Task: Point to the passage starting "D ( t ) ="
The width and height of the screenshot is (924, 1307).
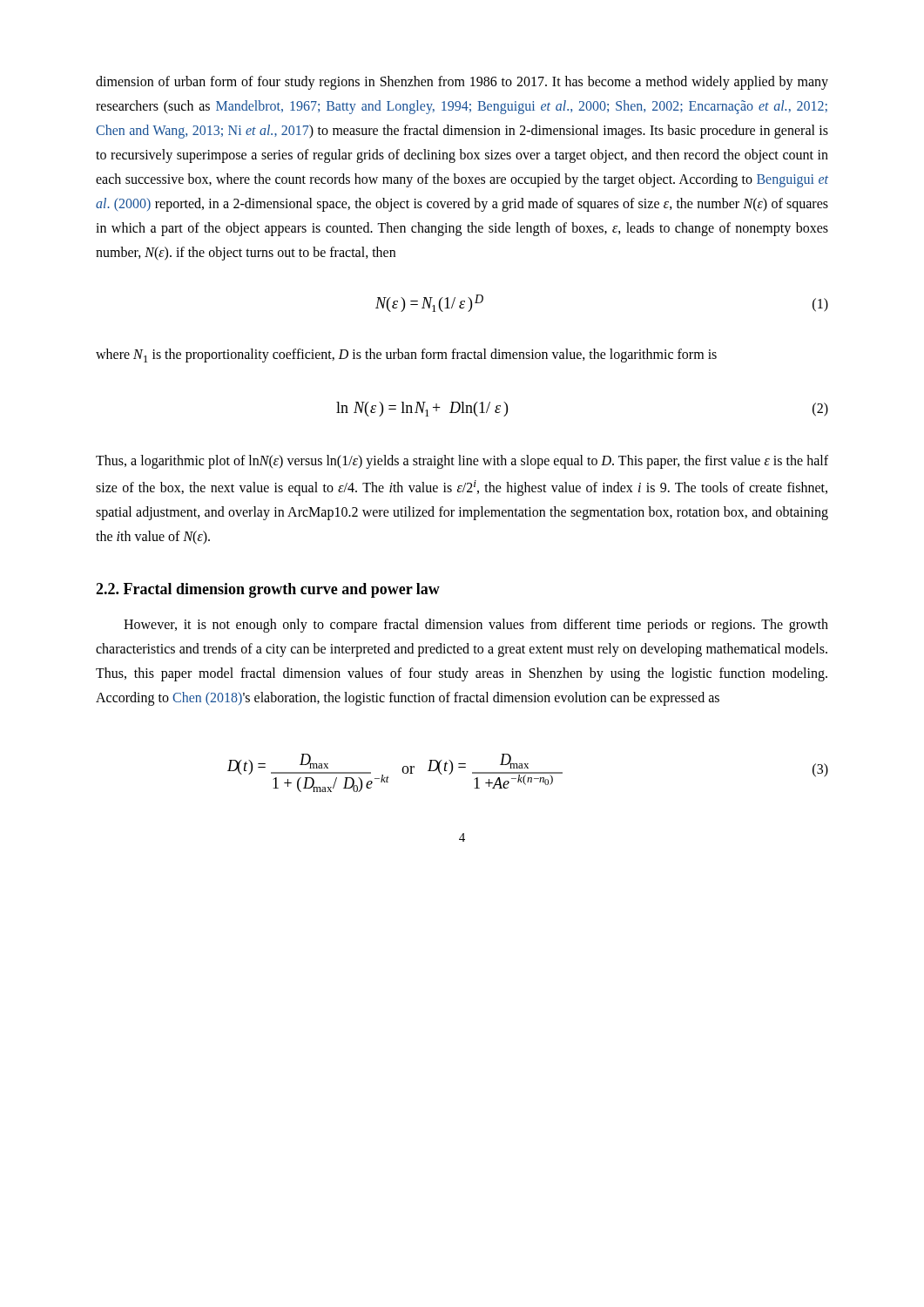Action: click(x=523, y=769)
